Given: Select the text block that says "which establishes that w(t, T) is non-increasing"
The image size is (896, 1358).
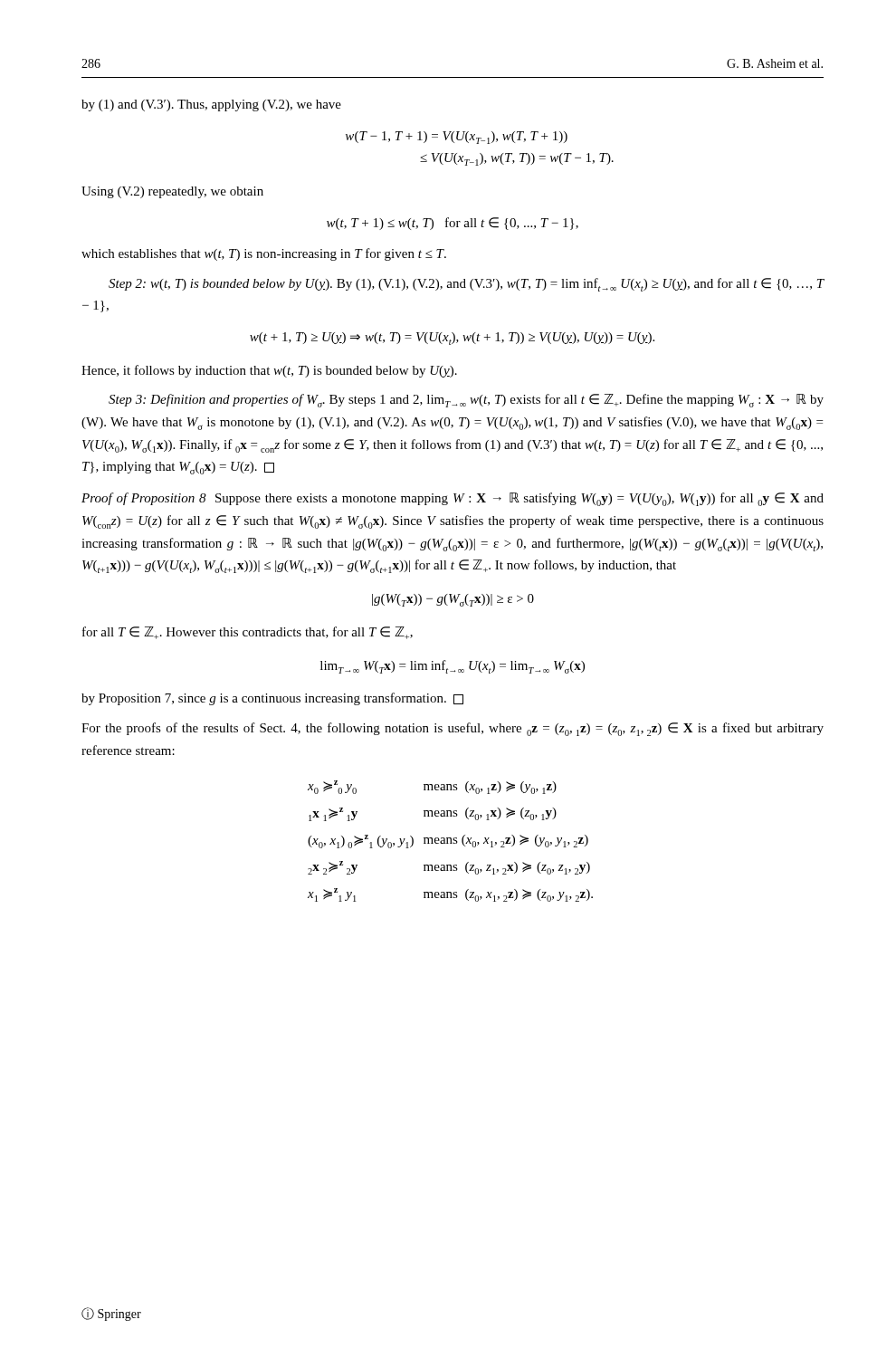Looking at the screenshot, I should [x=264, y=253].
